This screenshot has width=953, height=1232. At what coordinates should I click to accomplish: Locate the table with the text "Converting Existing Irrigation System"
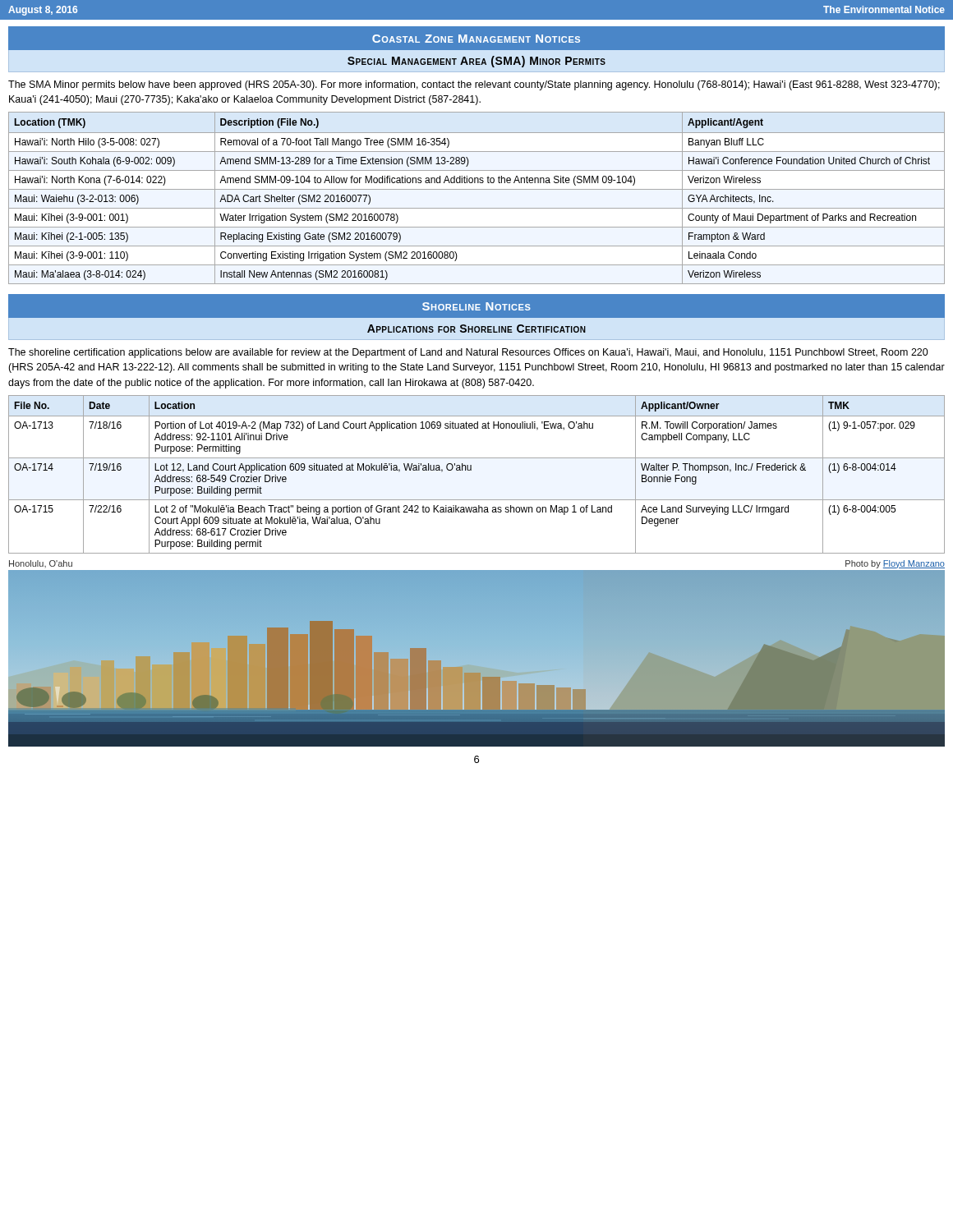(476, 198)
